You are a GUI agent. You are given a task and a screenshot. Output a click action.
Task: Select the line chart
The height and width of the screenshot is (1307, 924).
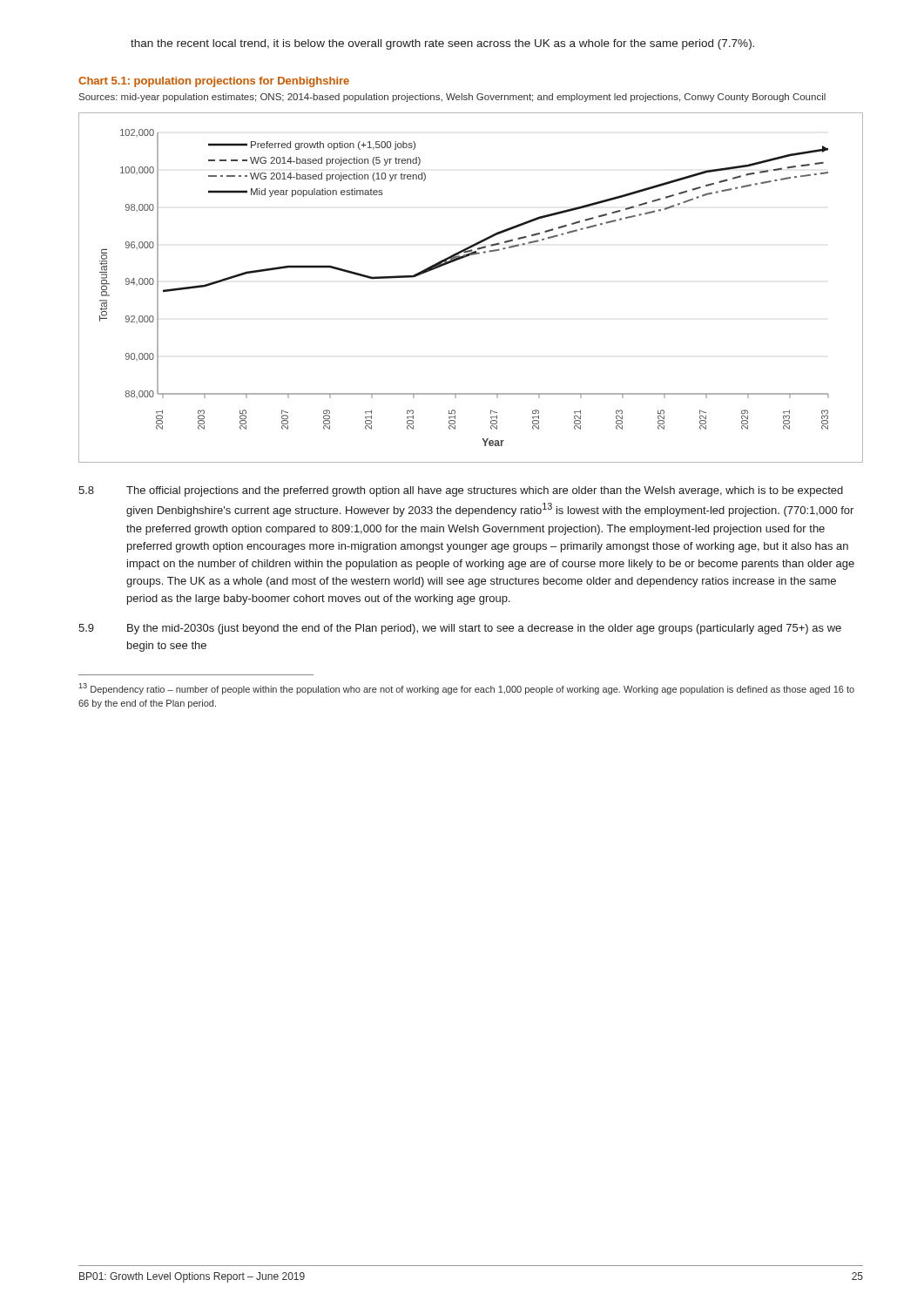[x=471, y=288]
